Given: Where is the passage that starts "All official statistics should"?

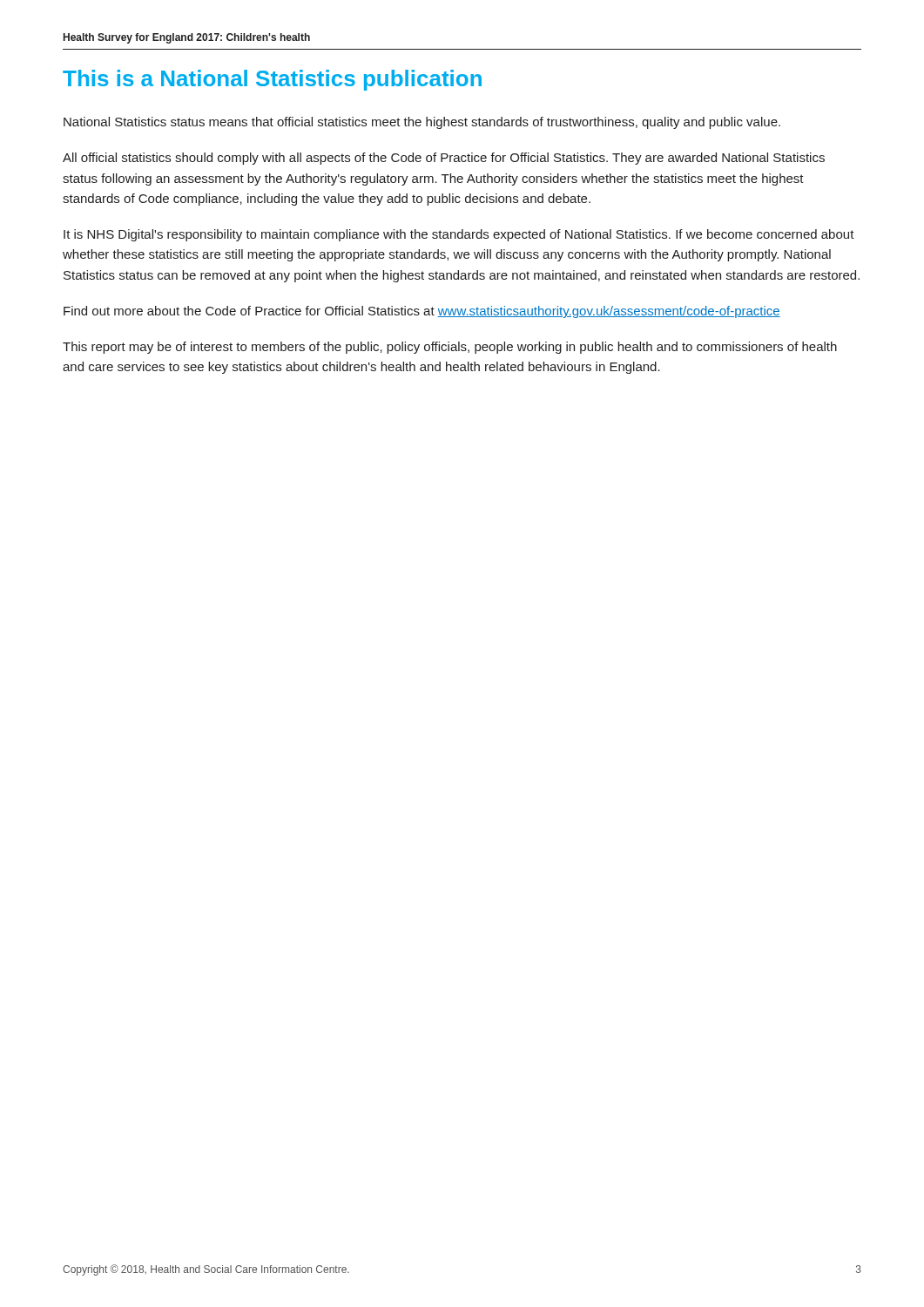Looking at the screenshot, I should tap(444, 178).
